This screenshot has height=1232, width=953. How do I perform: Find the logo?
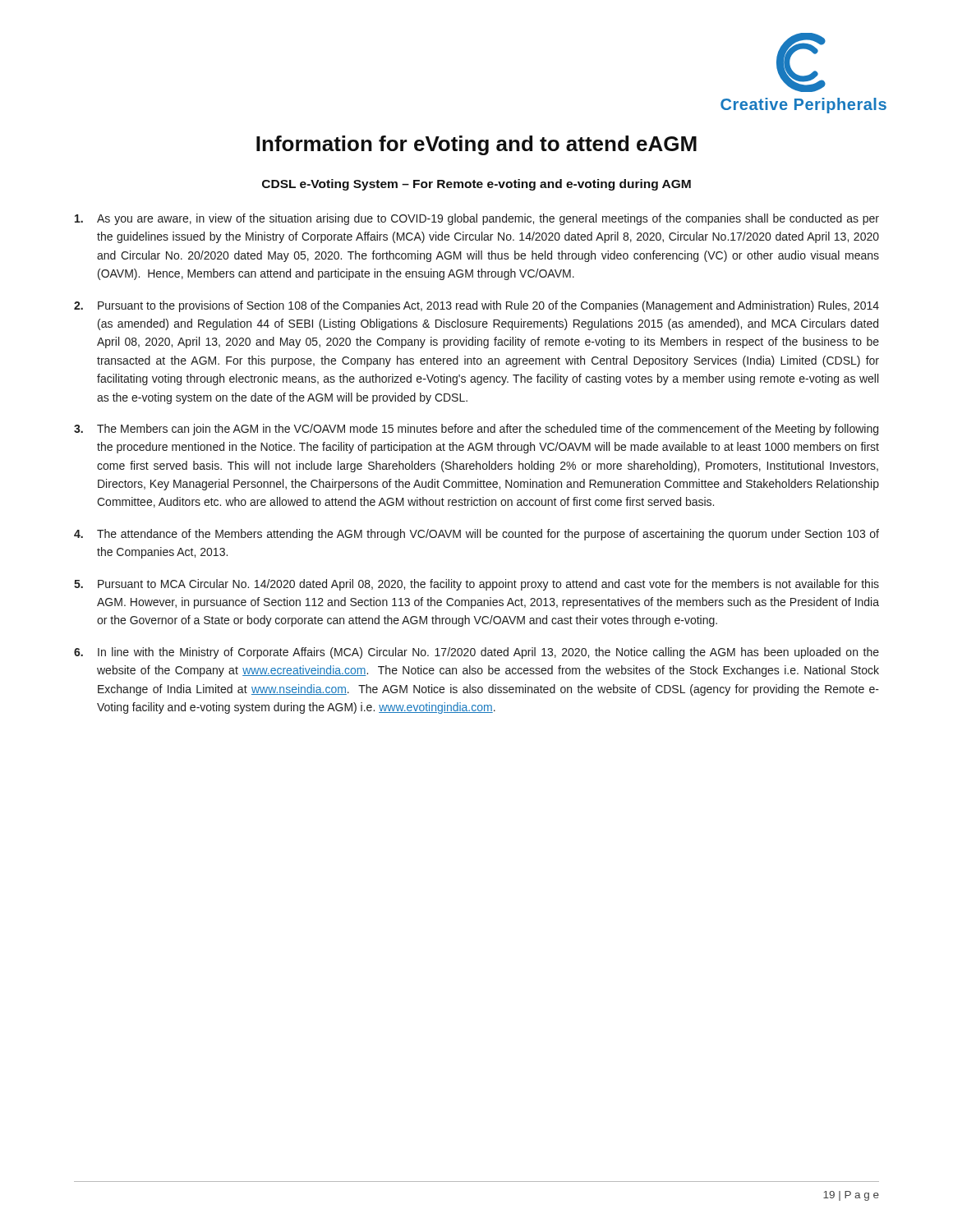click(x=804, y=74)
